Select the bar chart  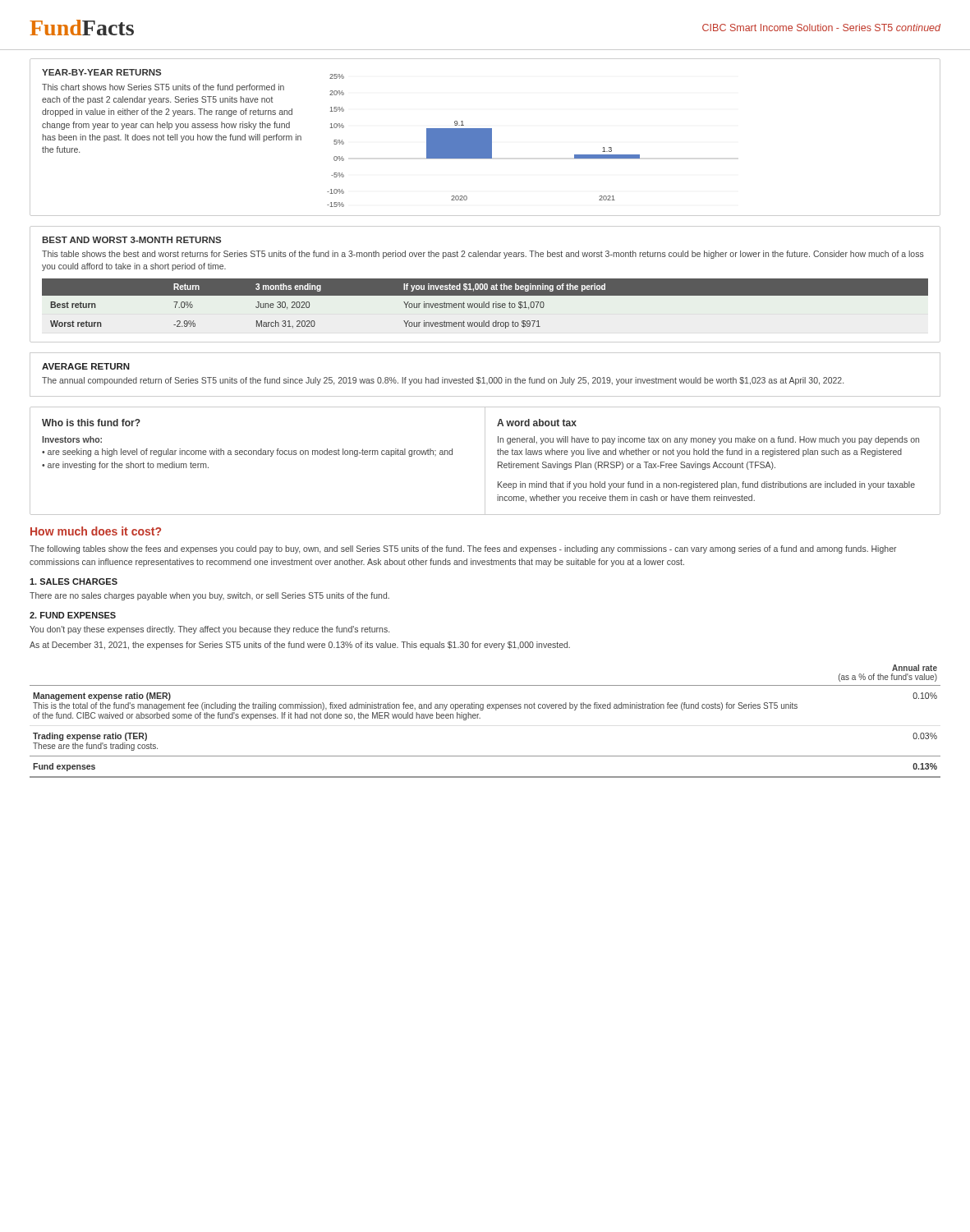tap(624, 137)
